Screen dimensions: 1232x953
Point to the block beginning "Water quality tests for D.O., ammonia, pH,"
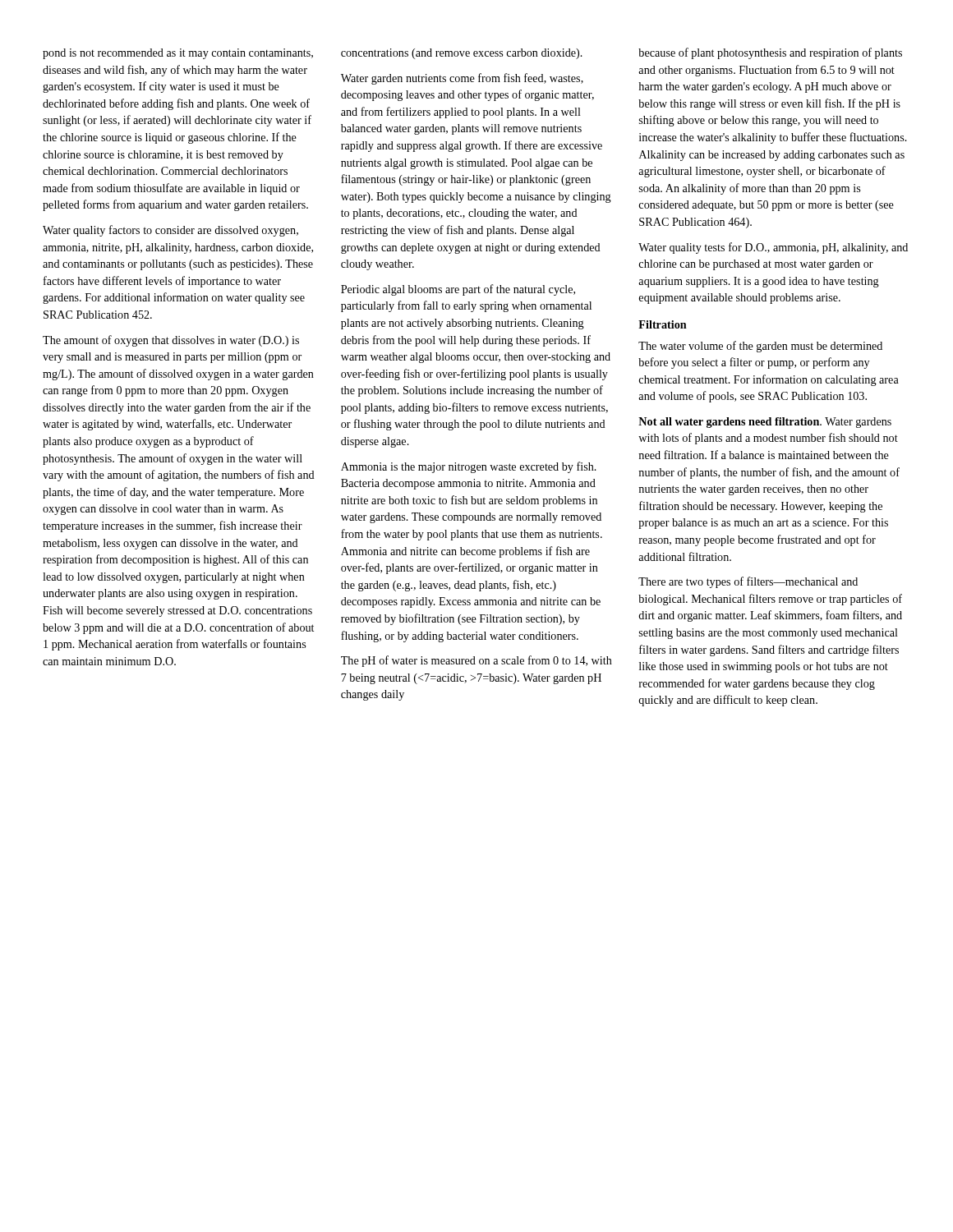[x=773, y=272]
